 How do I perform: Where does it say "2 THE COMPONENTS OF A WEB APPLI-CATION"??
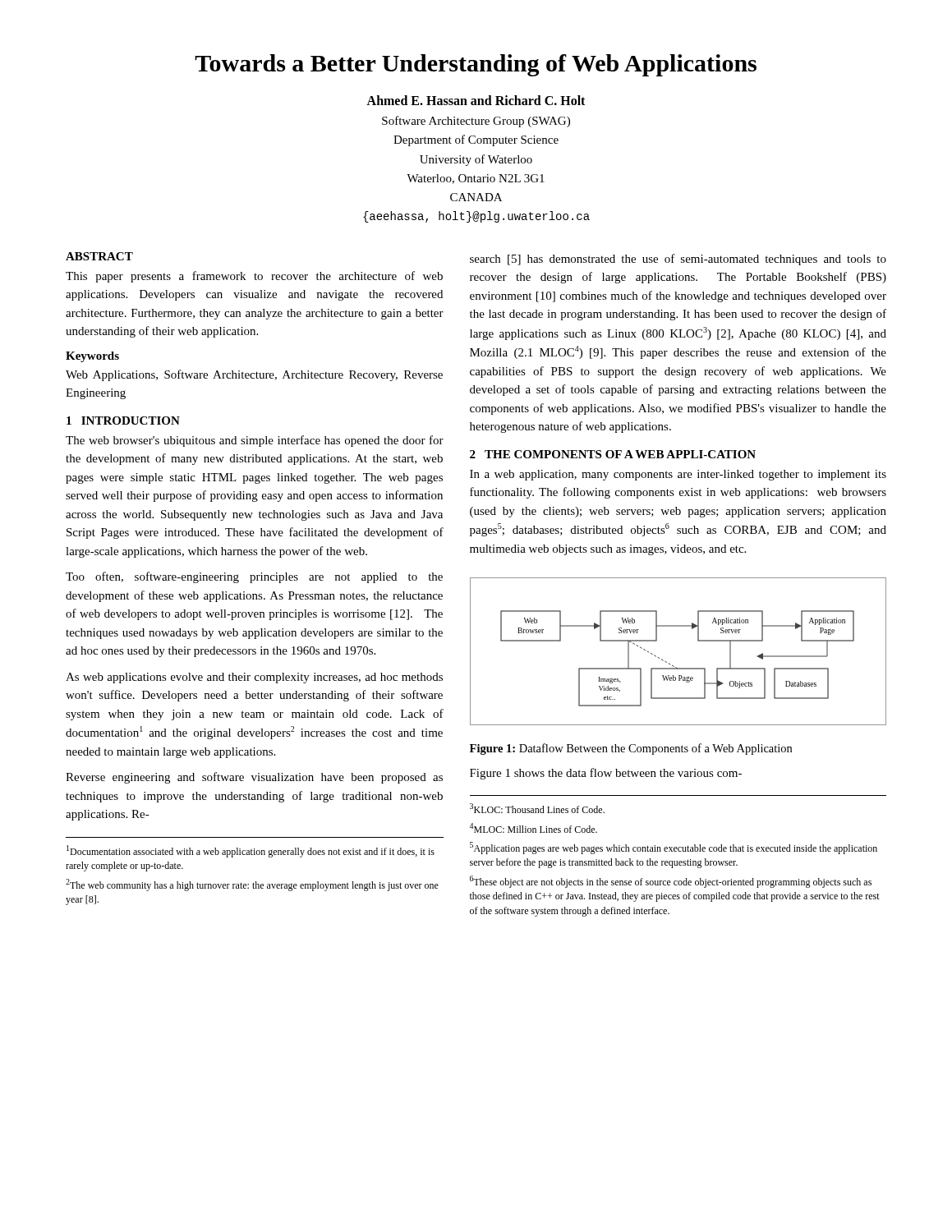point(613,454)
